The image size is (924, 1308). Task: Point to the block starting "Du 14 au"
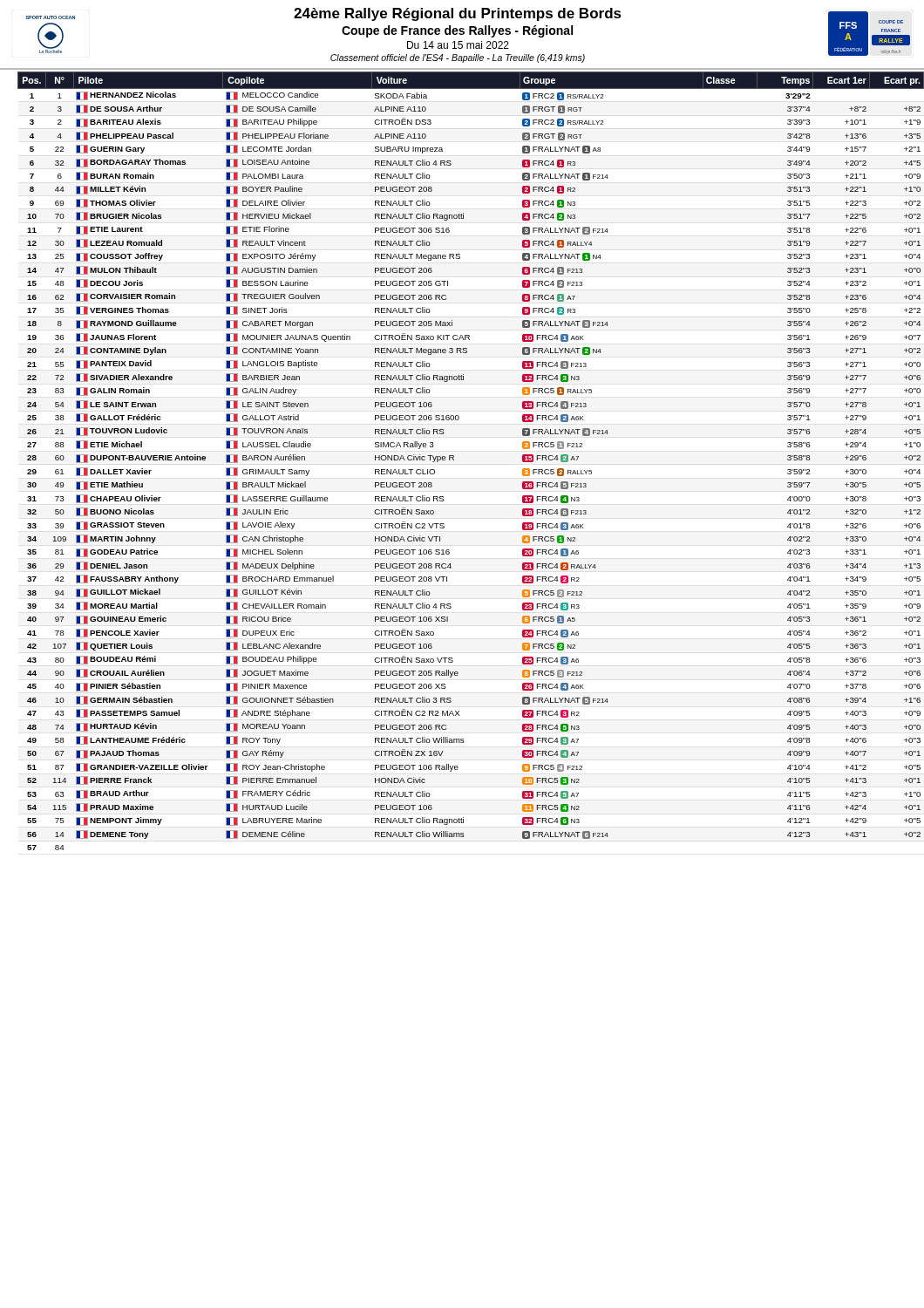tap(458, 45)
